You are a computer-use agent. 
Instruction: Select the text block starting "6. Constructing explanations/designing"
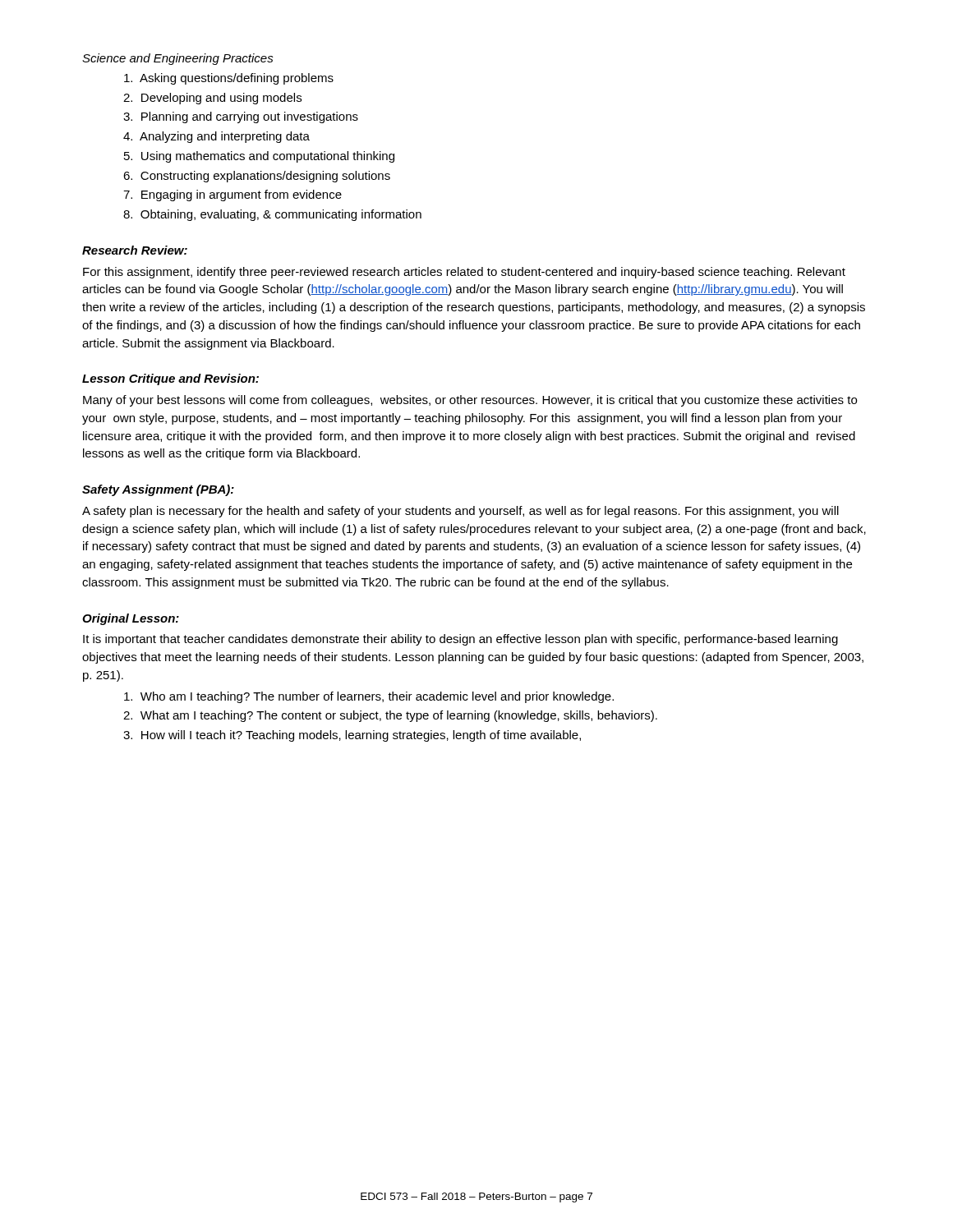point(257,175)
